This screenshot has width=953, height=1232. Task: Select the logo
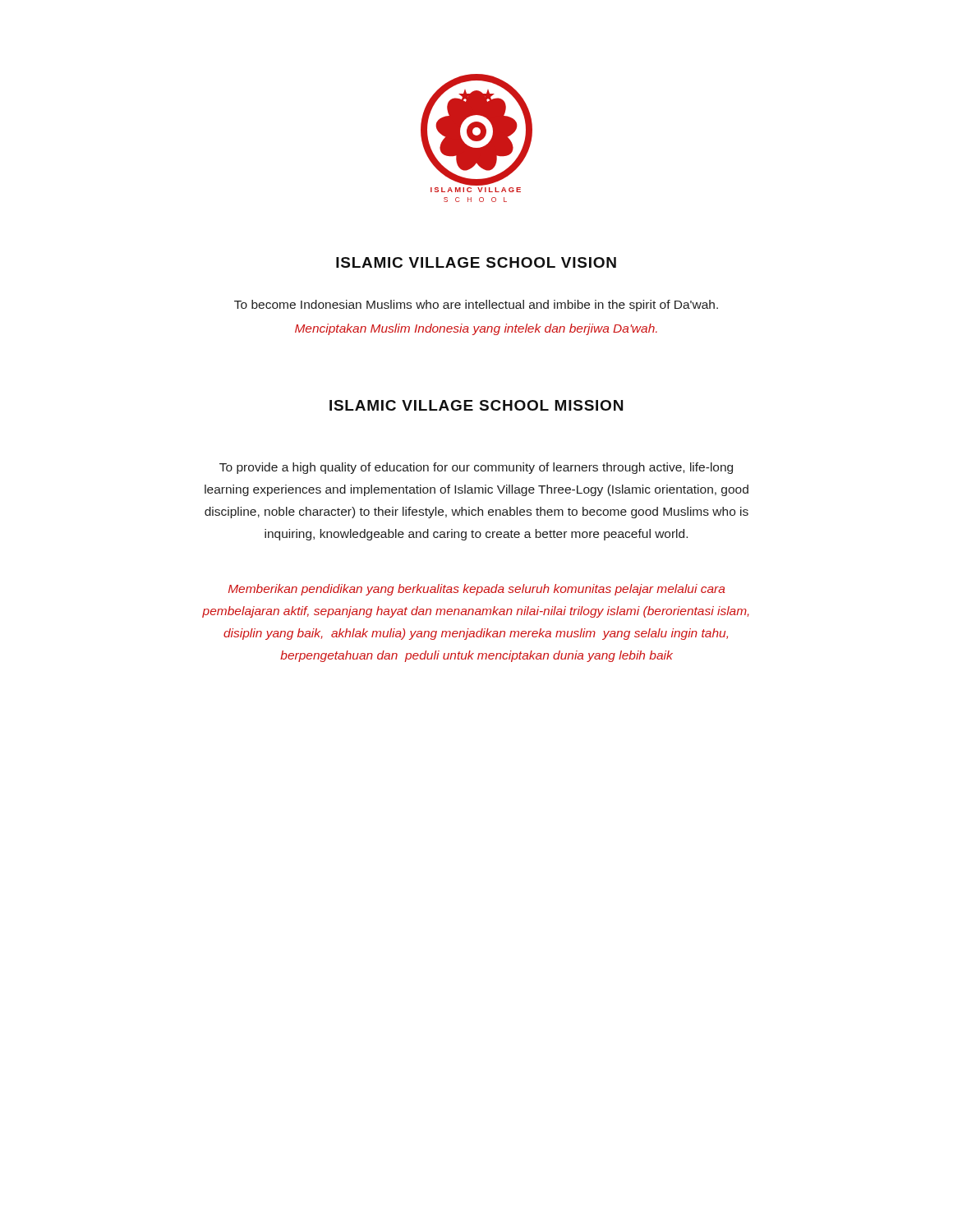coord(476,139)
